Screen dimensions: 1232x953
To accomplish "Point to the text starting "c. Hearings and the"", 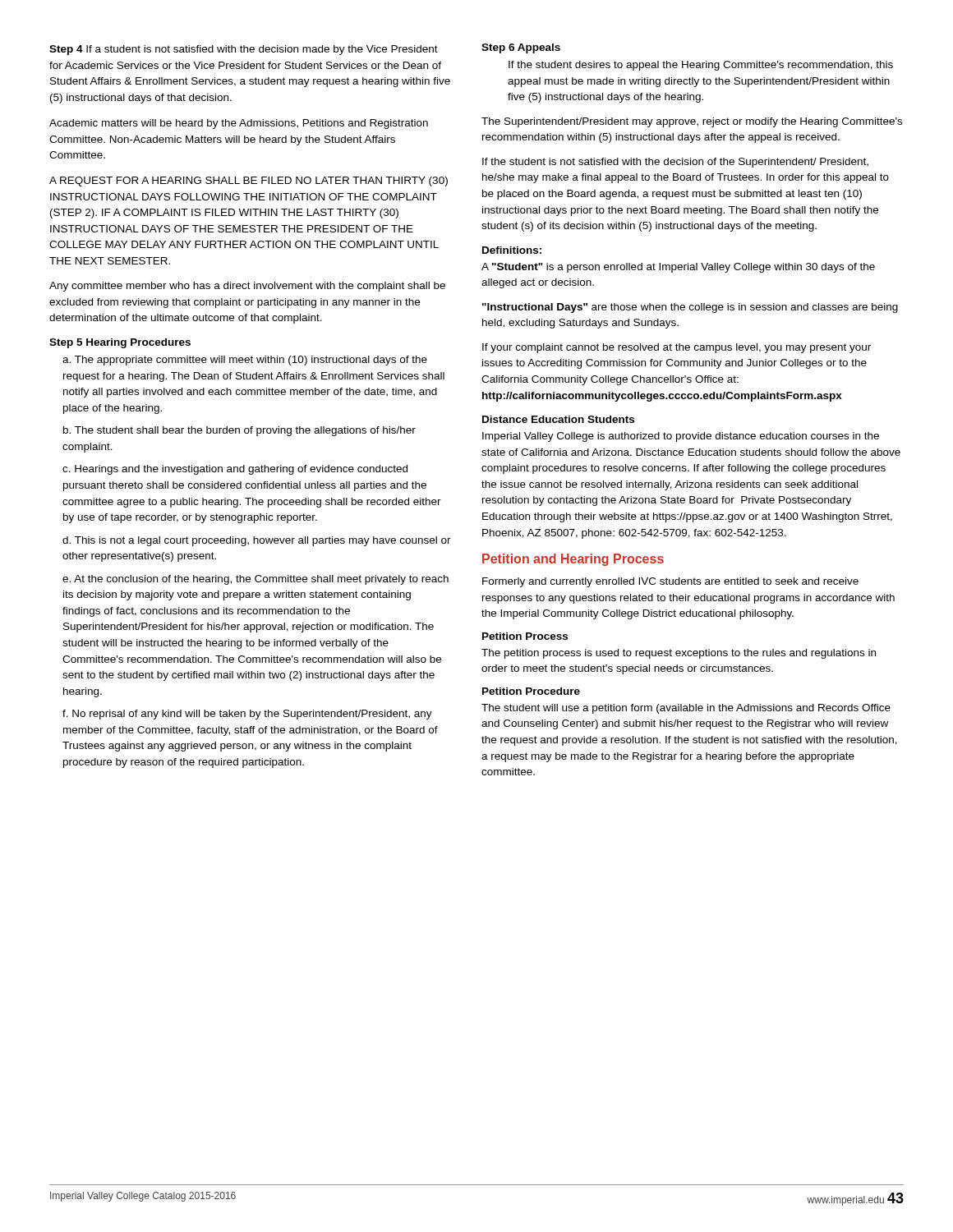I will (252, 493).
